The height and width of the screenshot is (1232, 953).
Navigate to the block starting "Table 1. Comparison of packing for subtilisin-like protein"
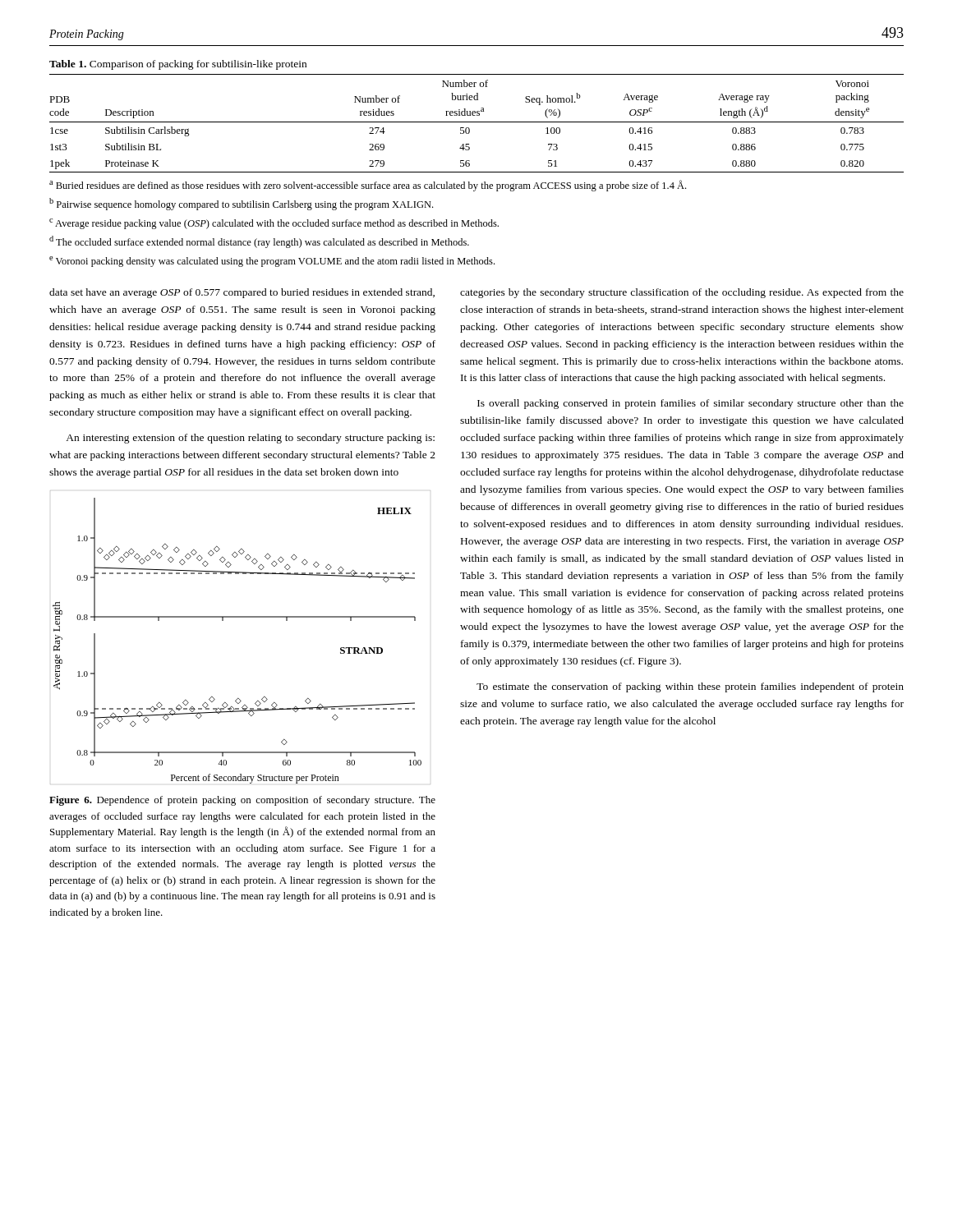[178, 64]
